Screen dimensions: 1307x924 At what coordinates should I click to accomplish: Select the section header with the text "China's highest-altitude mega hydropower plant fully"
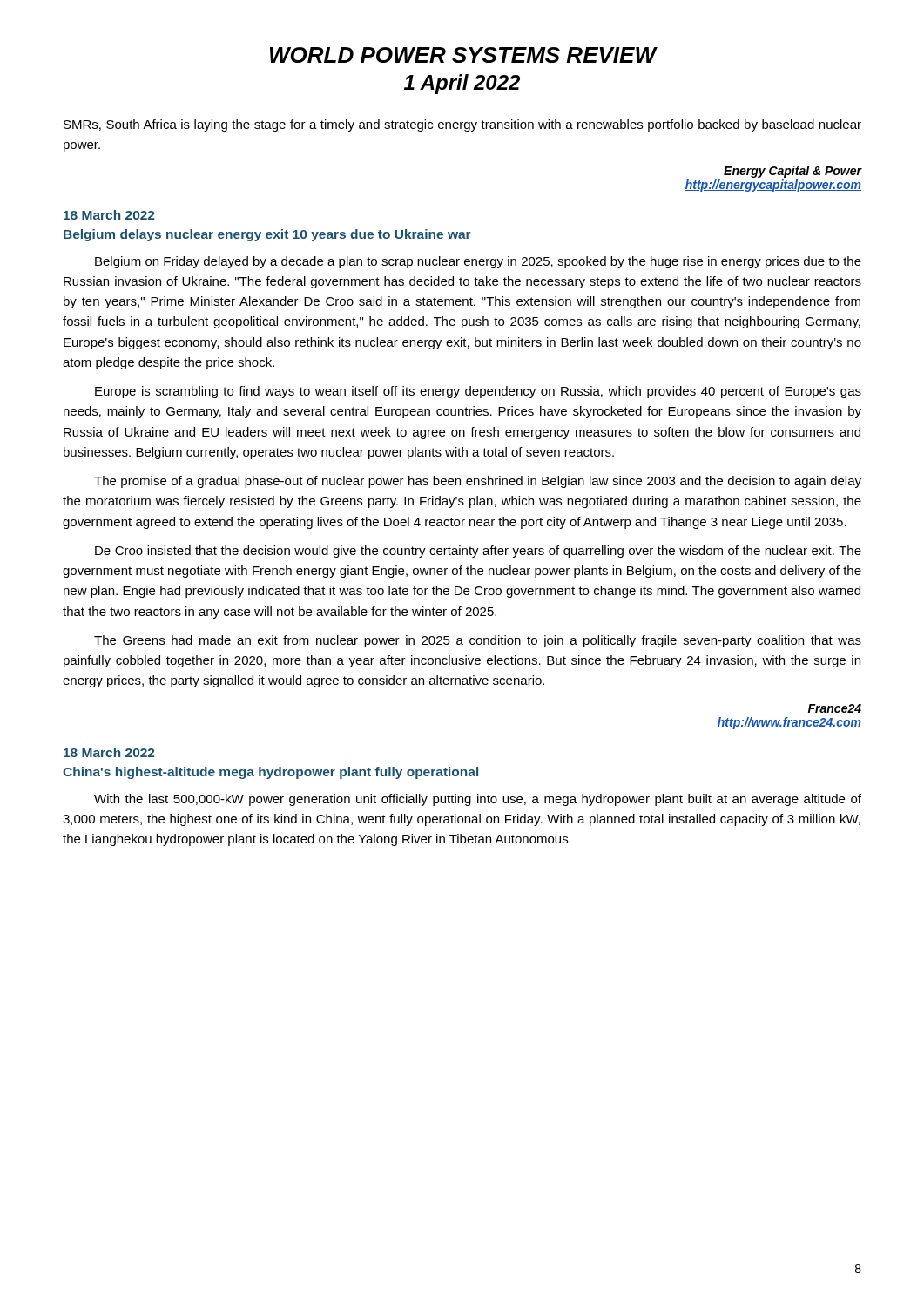click(x=271, y=771)
